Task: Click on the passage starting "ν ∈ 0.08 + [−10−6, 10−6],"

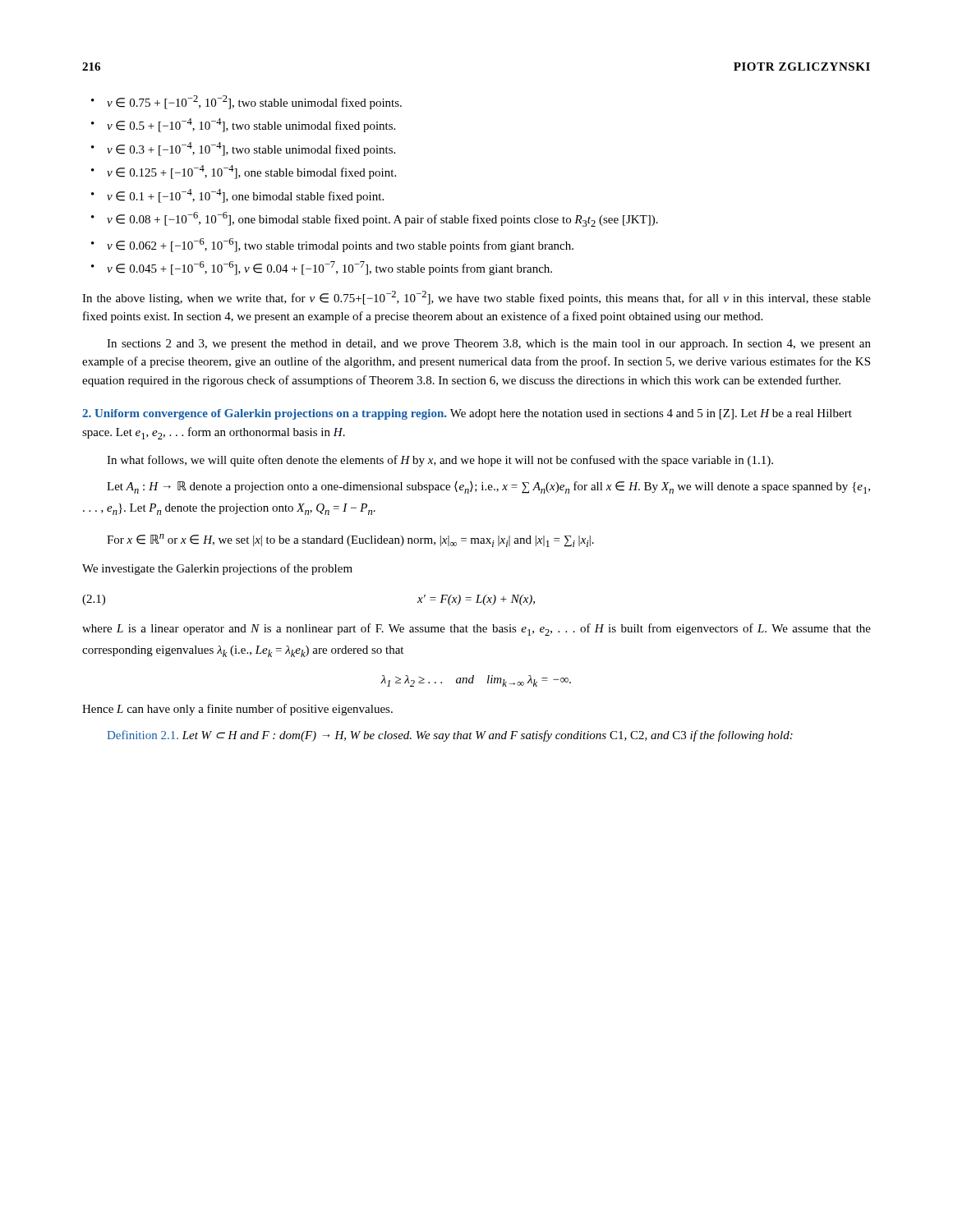Action: 383,220
